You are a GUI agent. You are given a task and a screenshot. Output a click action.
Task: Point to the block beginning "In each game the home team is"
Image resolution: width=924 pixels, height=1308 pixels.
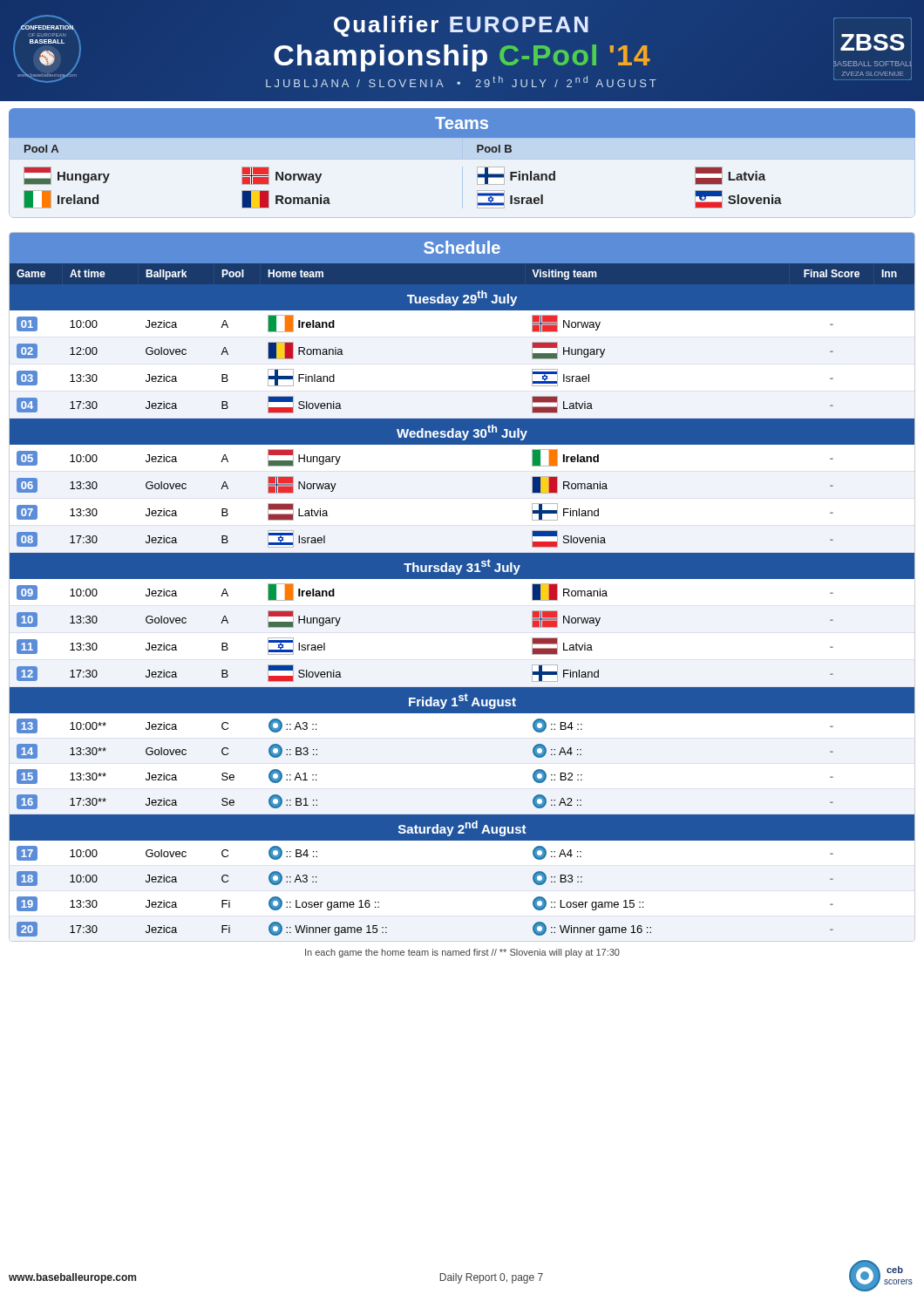tap(462, 952)
